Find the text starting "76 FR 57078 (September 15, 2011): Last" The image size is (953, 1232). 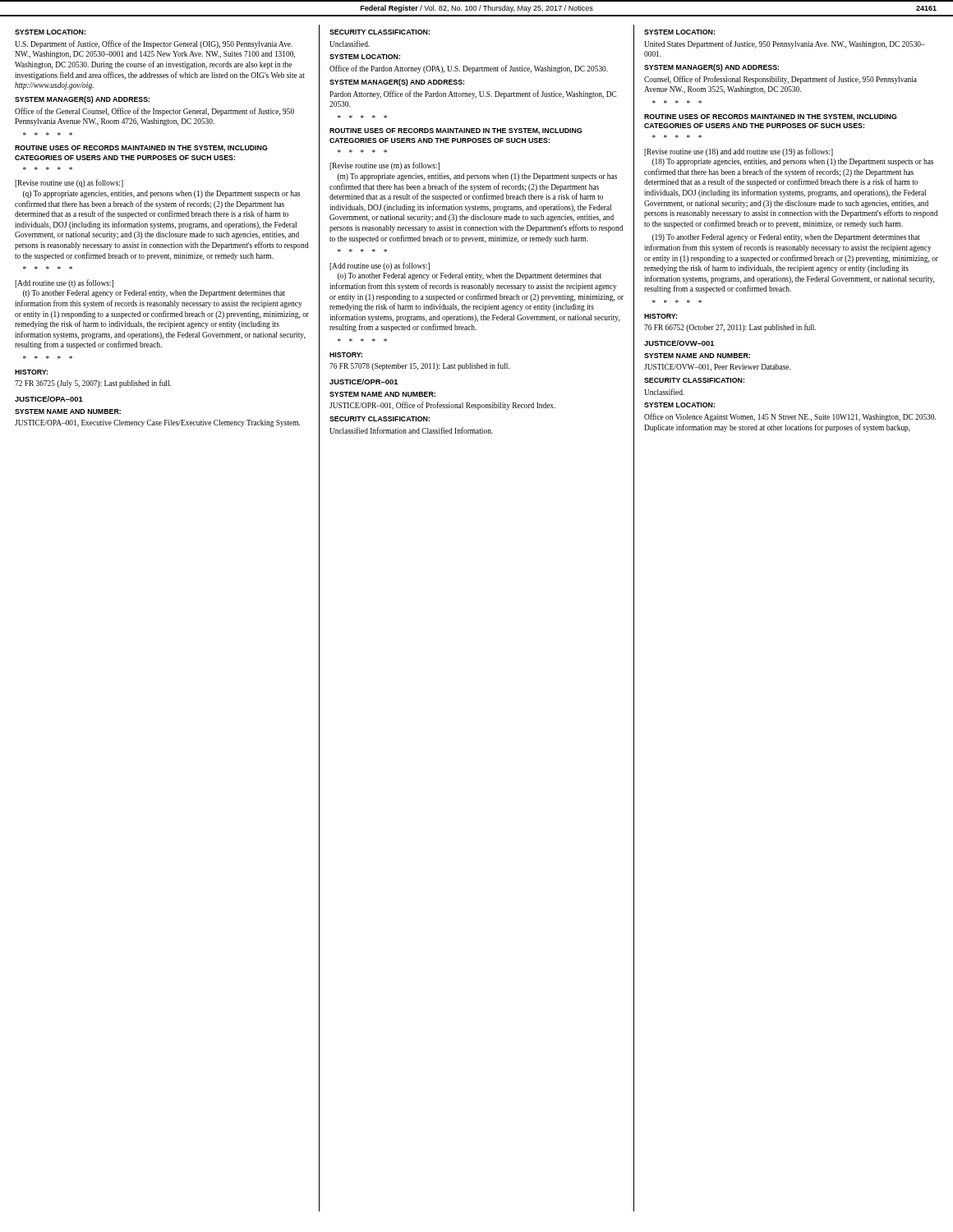point(420,367)
